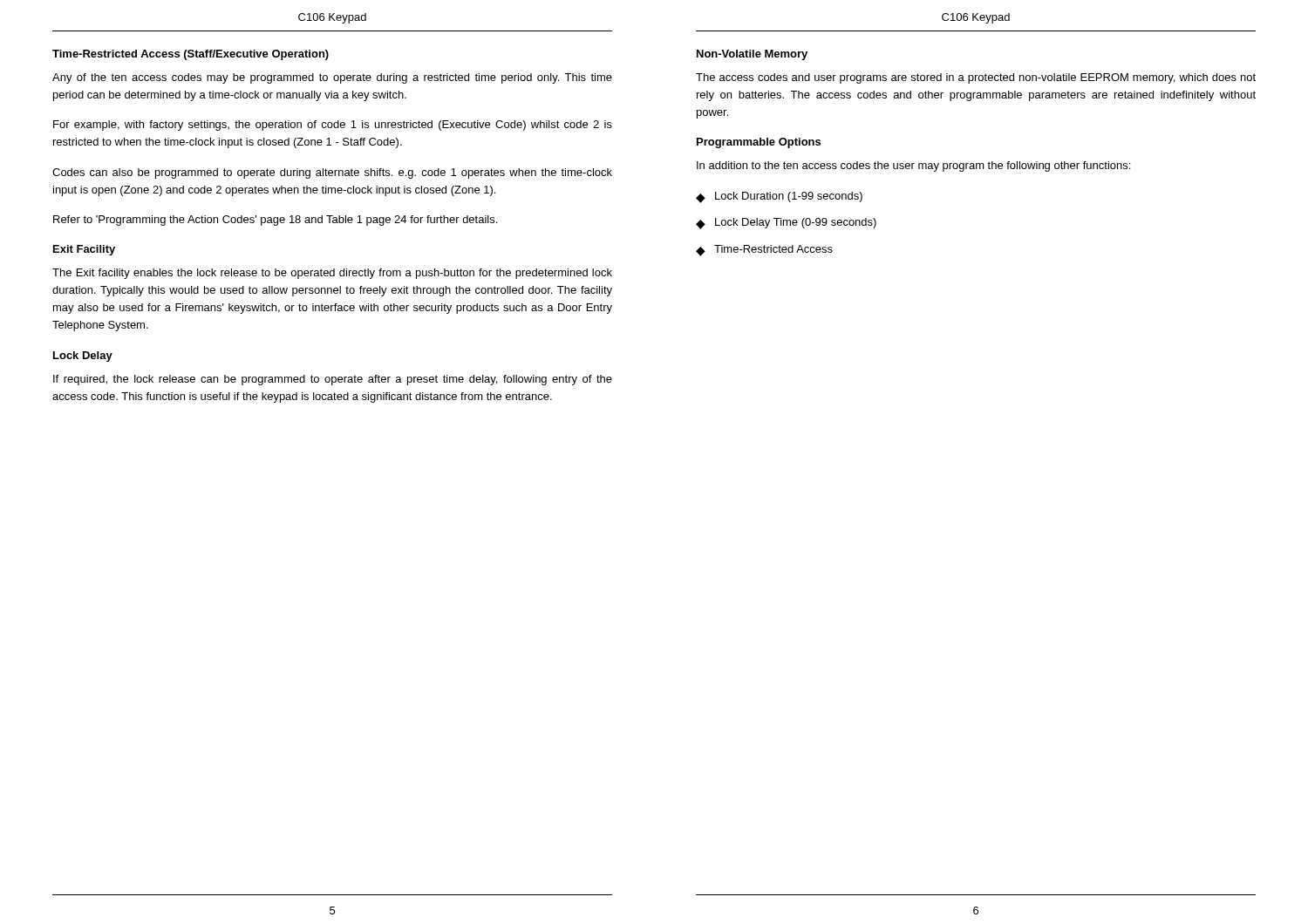Find the block starting "In addition to the ten access codes"
This screenshot has height=924, width=1308.
pos(914,166)
